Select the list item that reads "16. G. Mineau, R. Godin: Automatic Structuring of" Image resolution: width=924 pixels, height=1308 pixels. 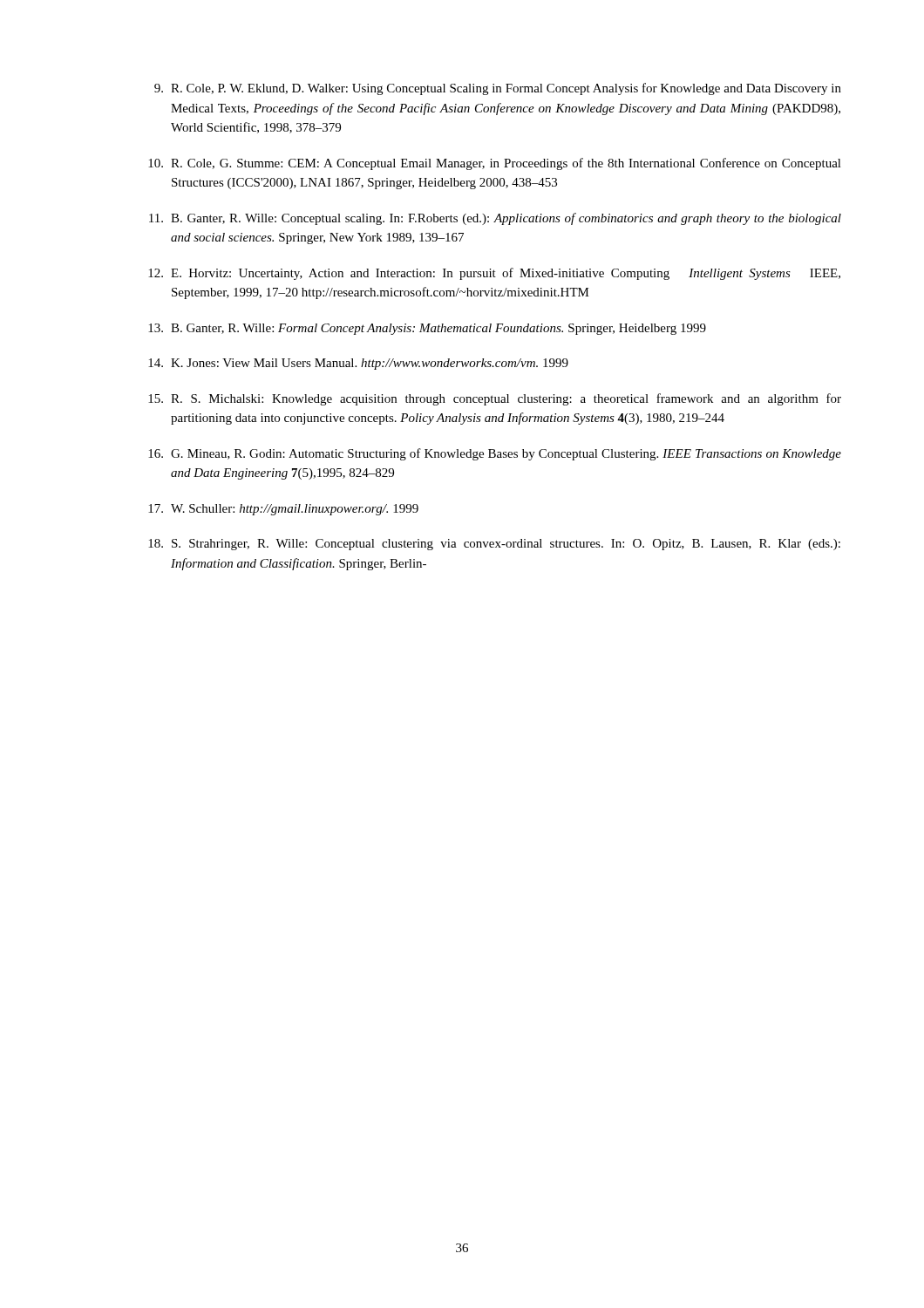click(486, 463)
